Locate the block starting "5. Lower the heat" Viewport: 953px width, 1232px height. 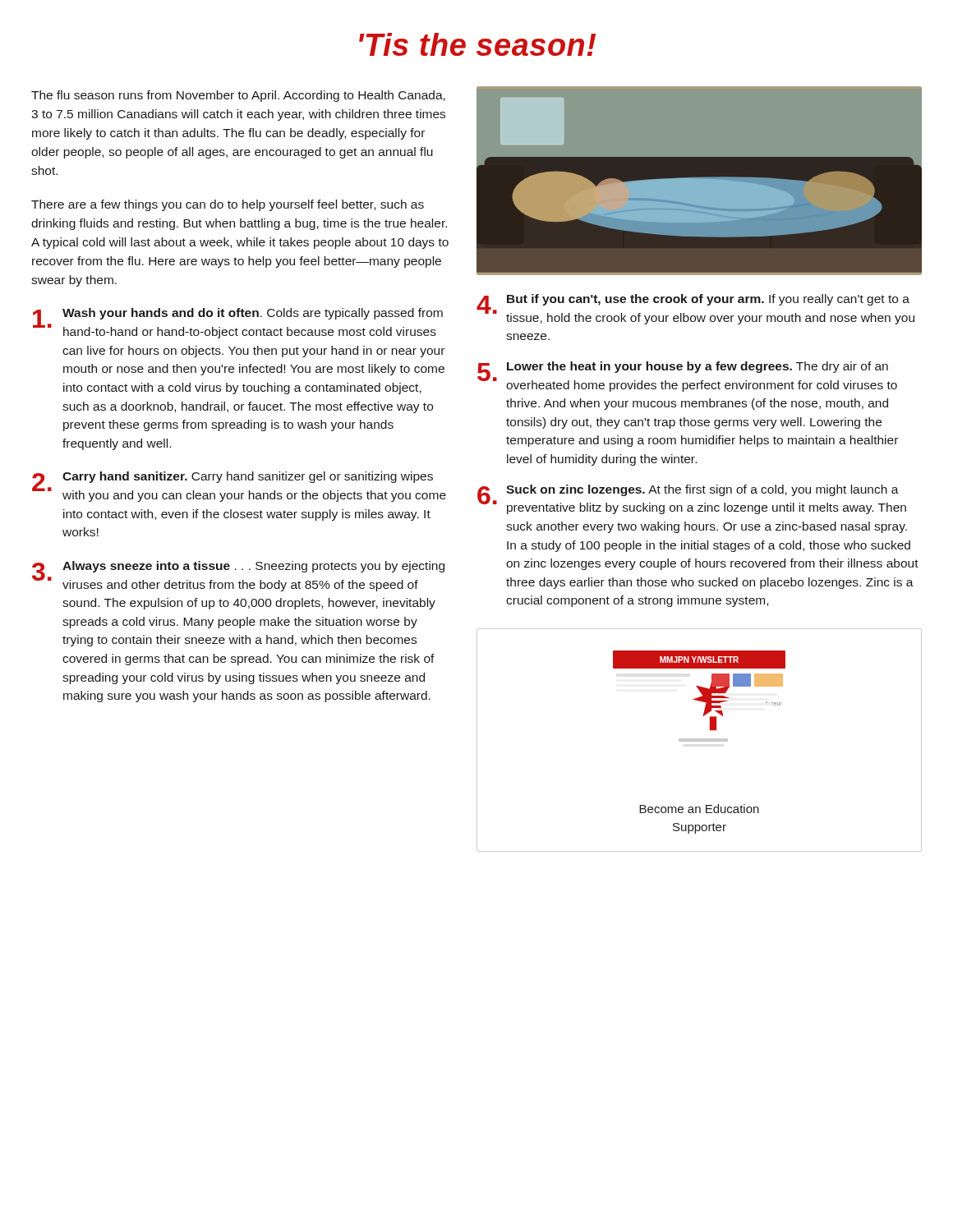pos(699,413)
